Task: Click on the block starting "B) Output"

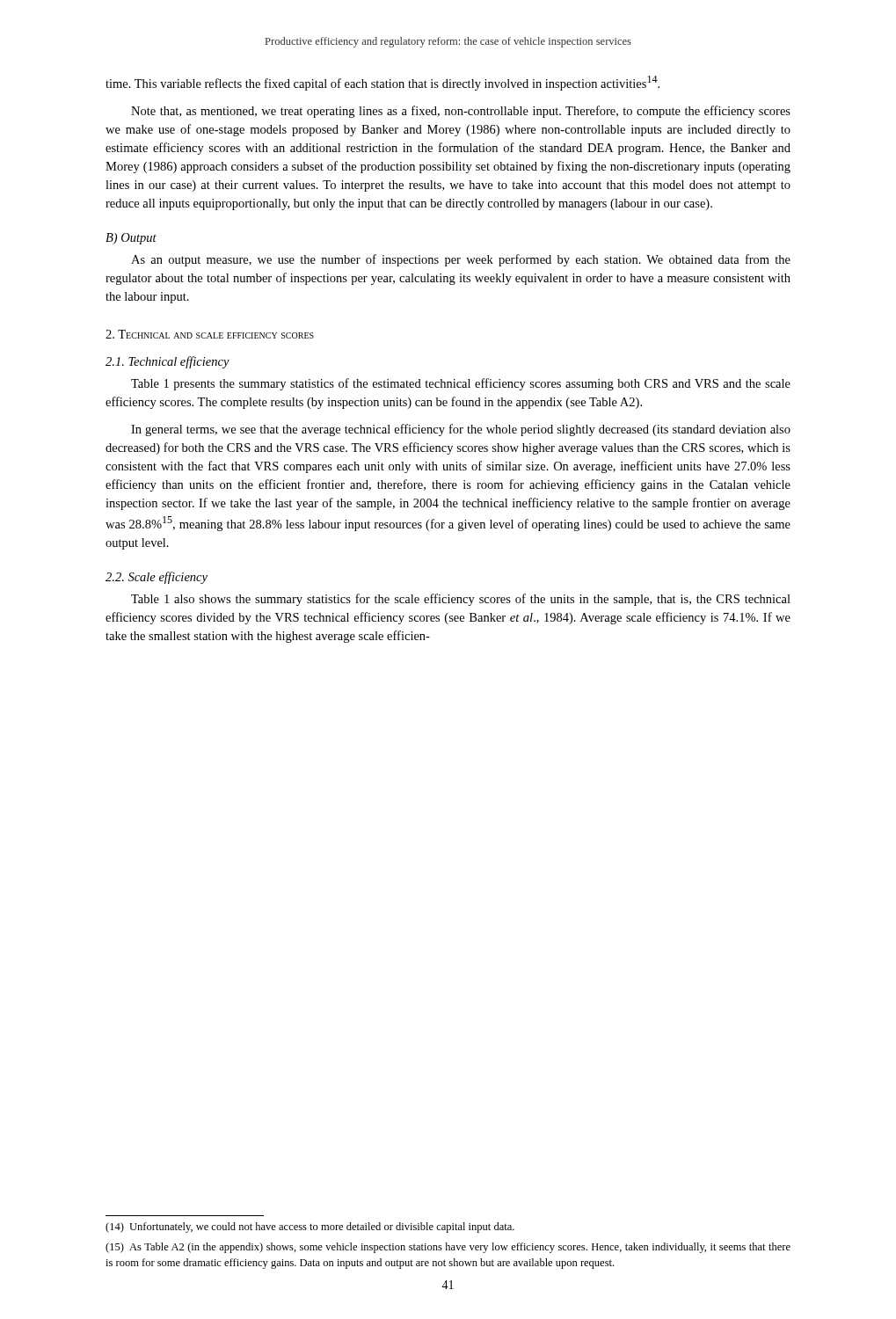Action: point(131,237)
